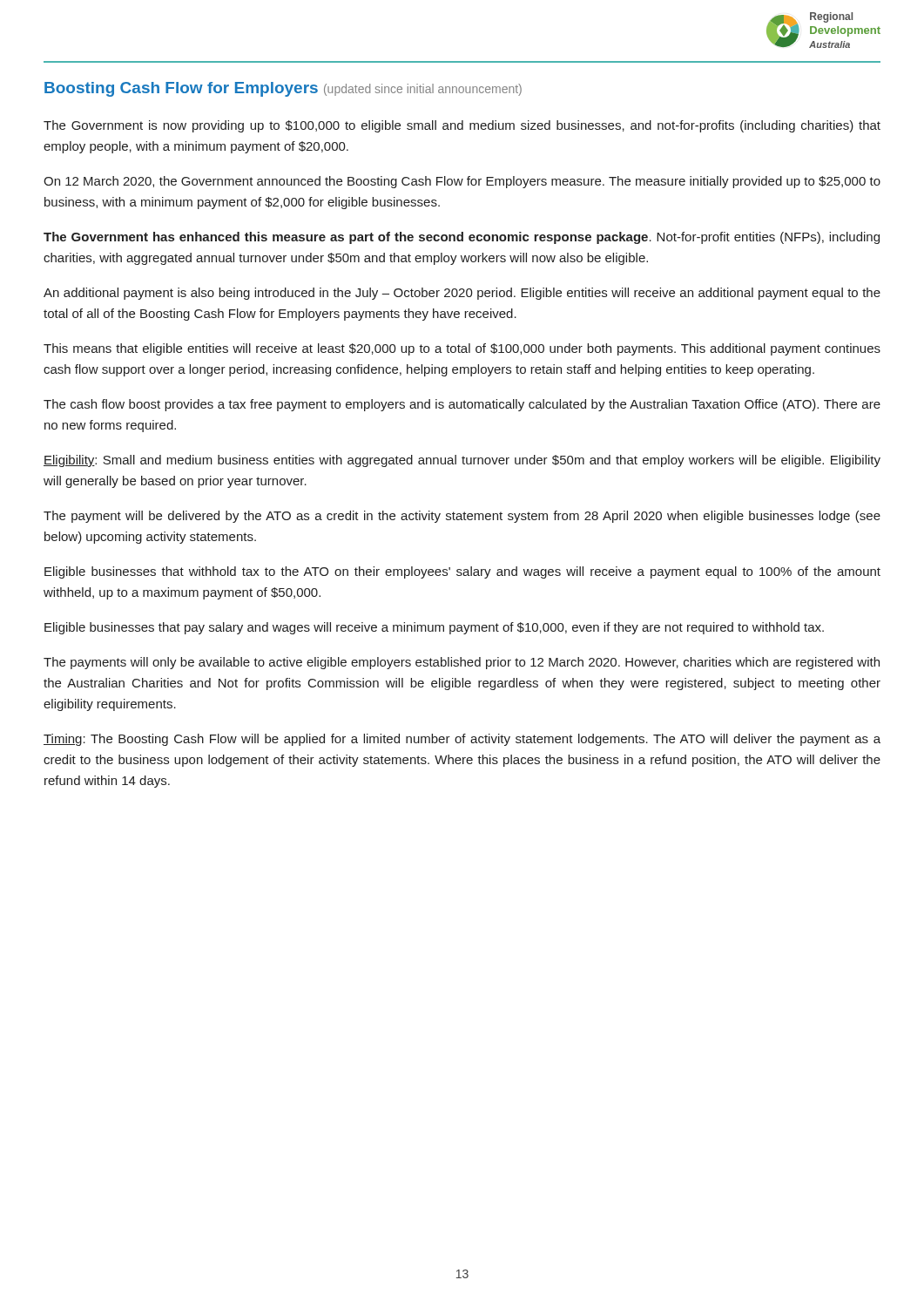Select the region starting "An additional payment"

[x=462, y=303]
